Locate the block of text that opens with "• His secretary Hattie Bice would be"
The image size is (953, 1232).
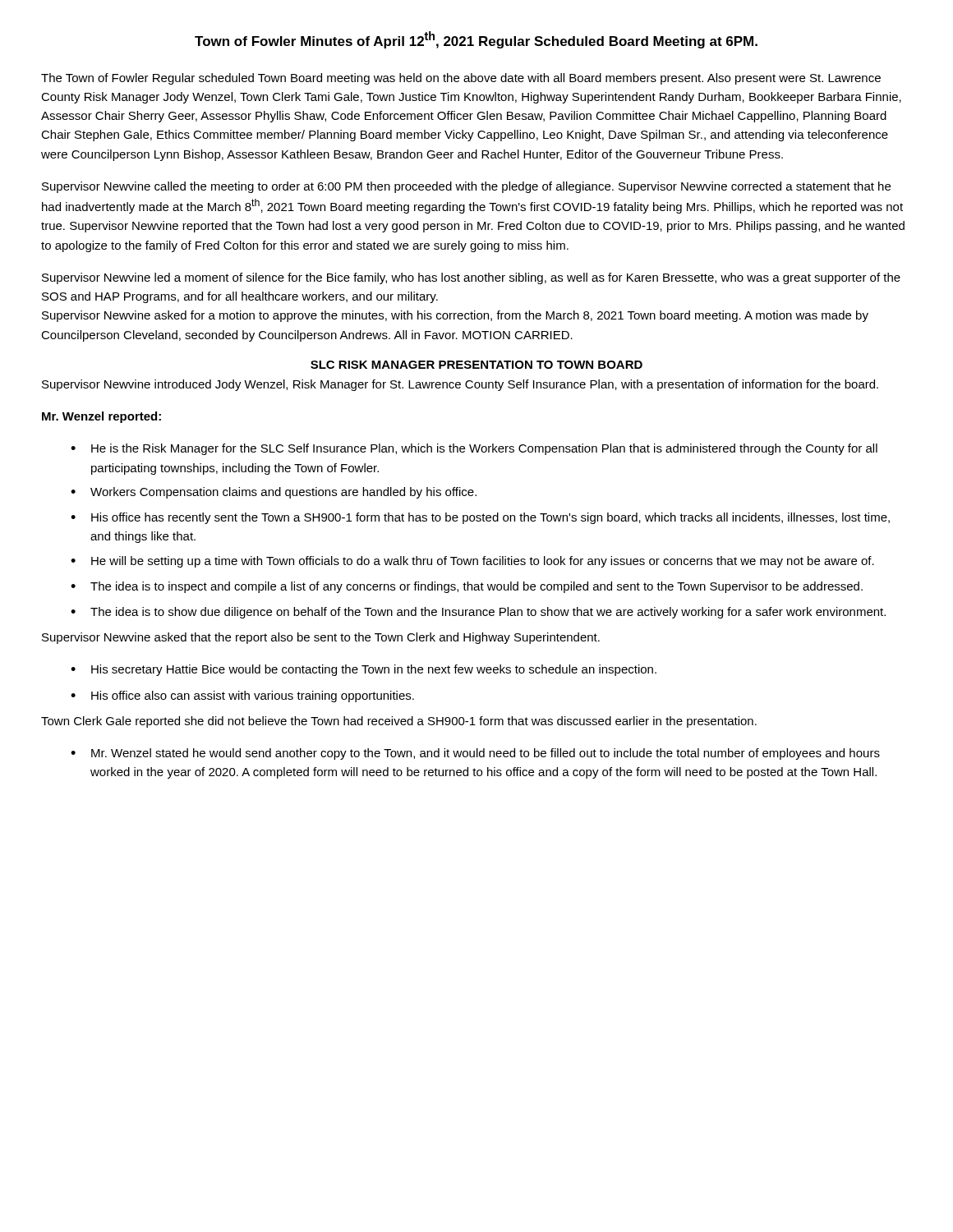pos(491,670)
